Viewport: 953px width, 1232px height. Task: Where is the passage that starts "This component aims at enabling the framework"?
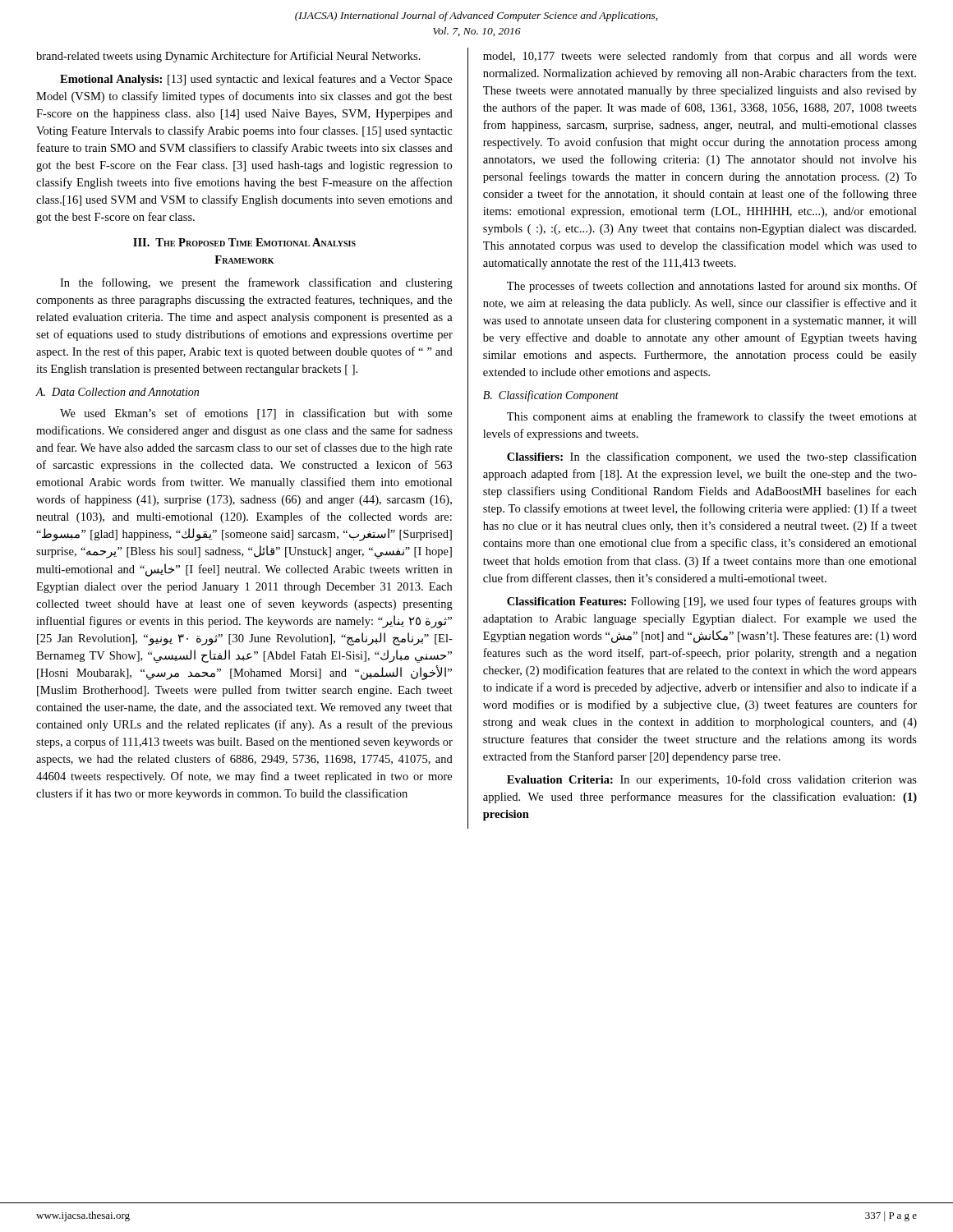click(x=700, y=426)
